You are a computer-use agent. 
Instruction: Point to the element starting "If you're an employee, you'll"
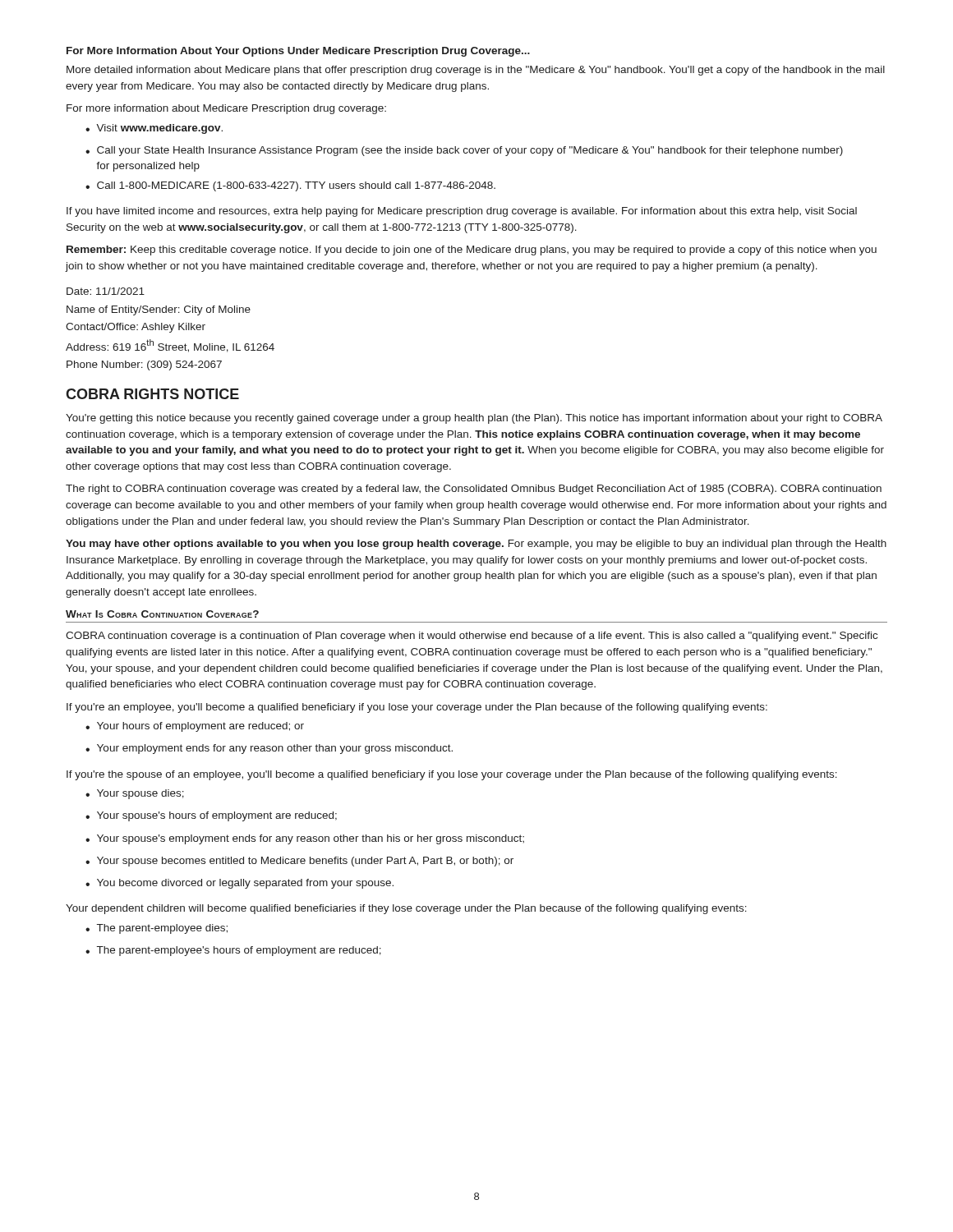[417, 706]
